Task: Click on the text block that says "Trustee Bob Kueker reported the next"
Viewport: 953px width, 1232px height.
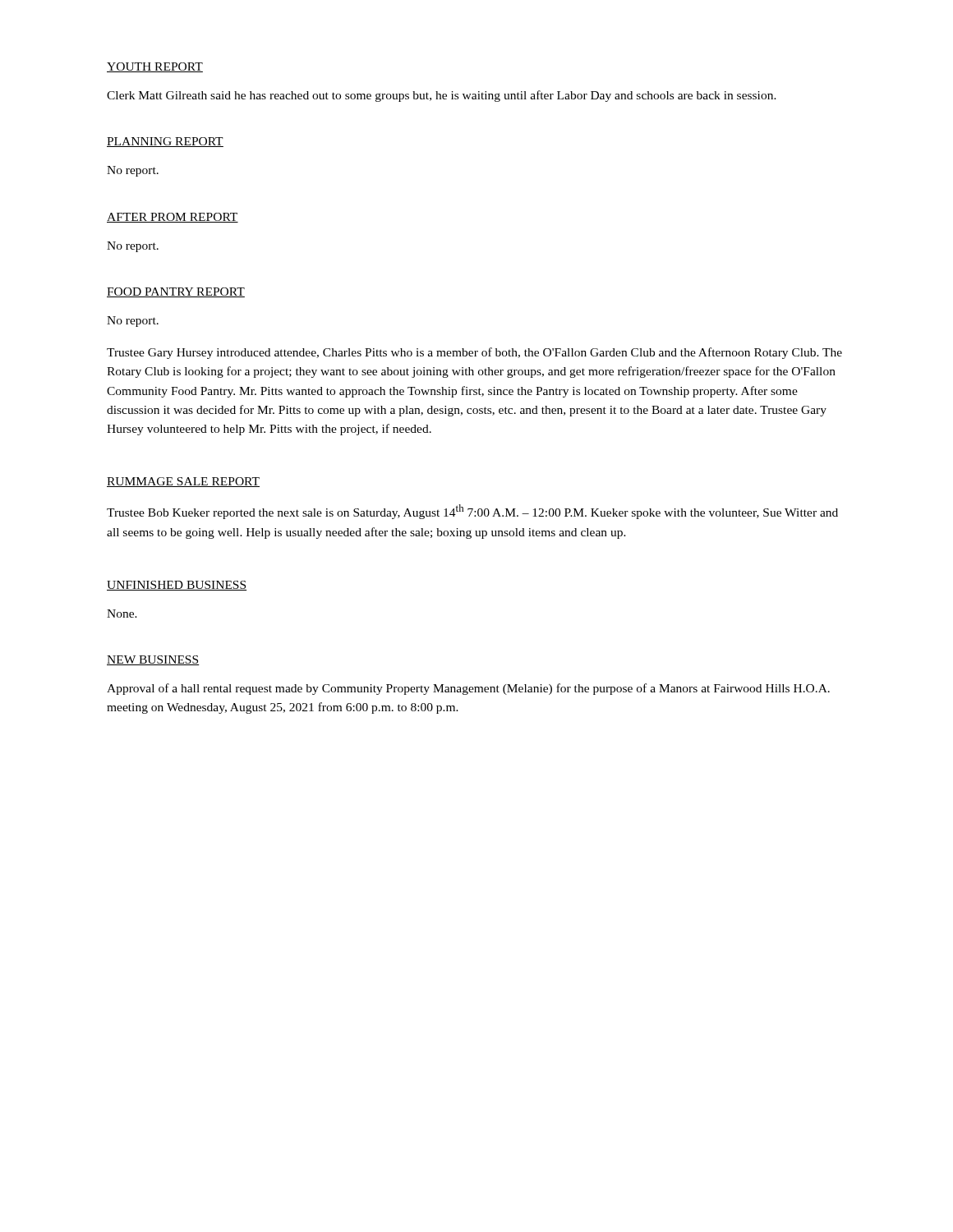Action: [473, 520]
